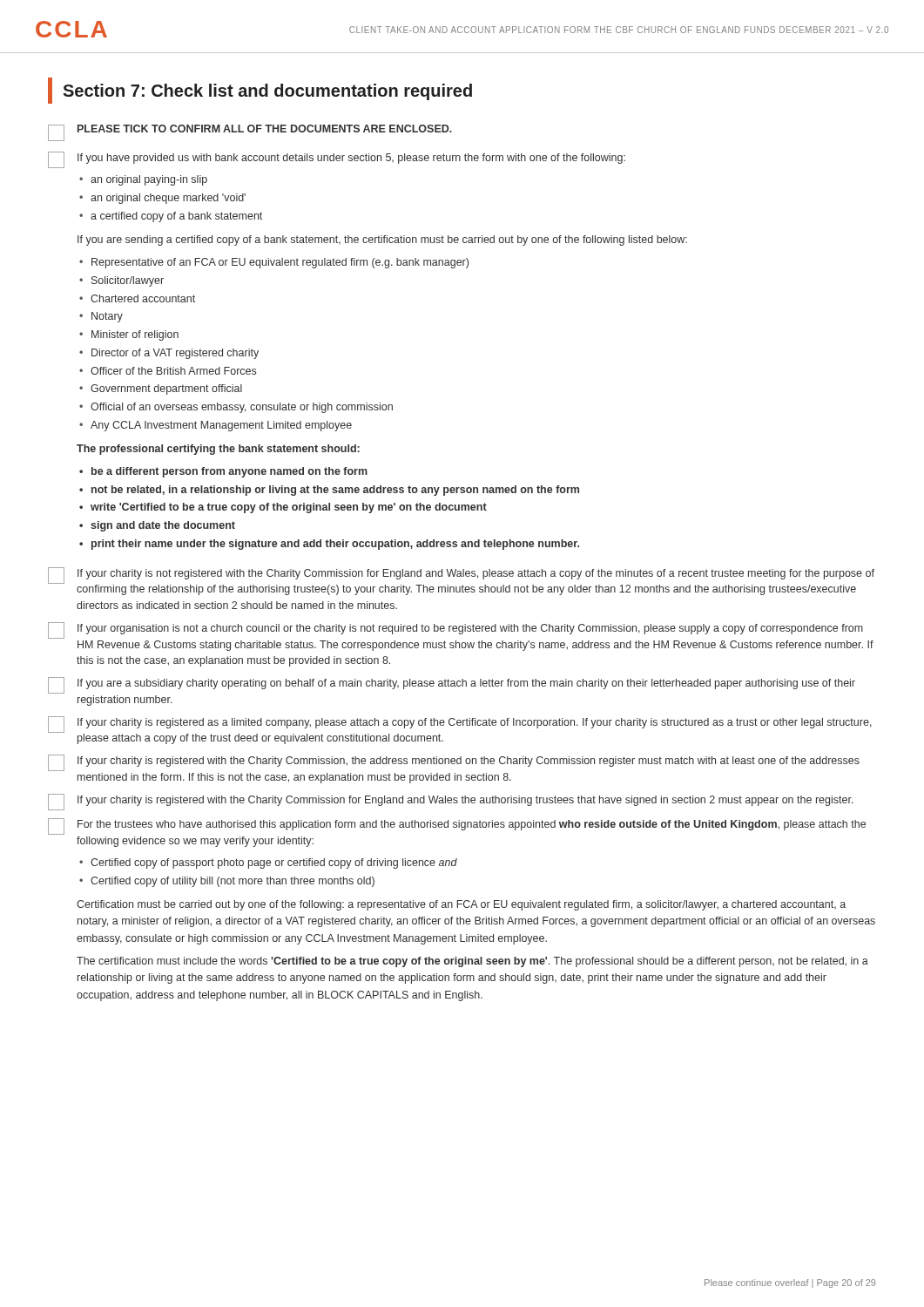
Task: Locate the text block starting "Official of an overseas embassy, consulate or high"
Action: click(242, 407)
